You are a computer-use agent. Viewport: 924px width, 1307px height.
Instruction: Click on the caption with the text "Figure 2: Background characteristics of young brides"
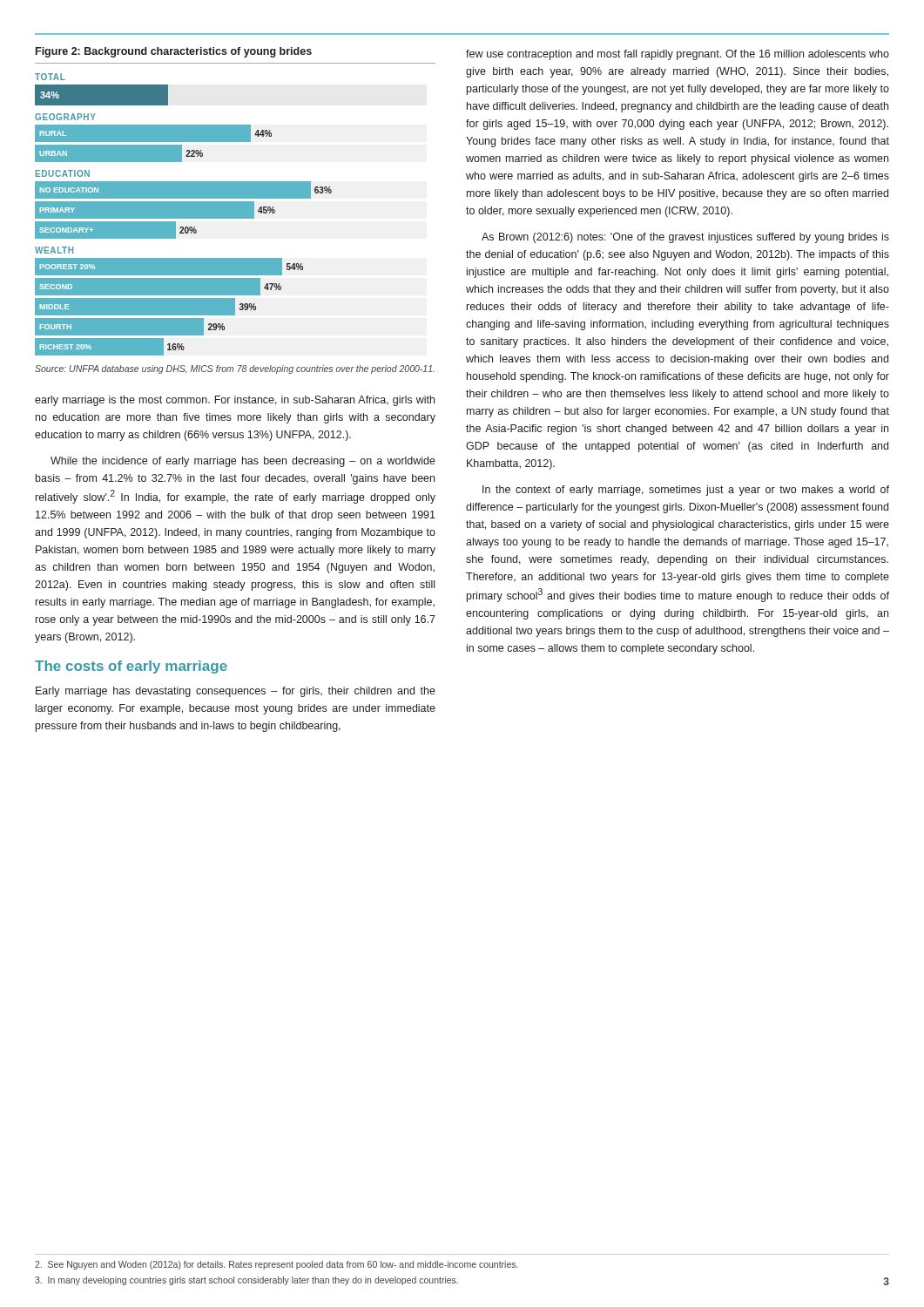pyautogui.click(x=173, y=51)
